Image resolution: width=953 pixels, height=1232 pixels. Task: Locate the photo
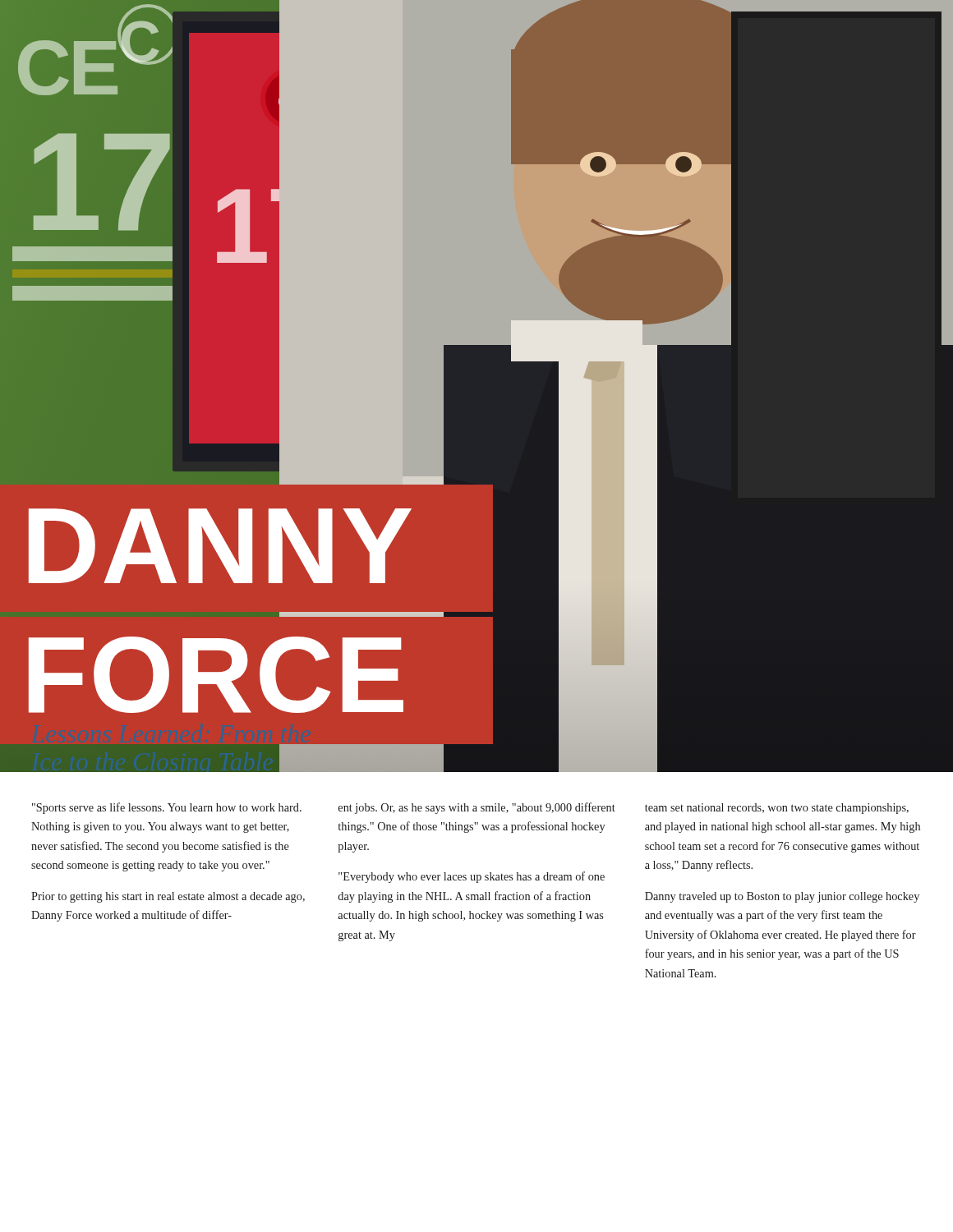point(476,386)
